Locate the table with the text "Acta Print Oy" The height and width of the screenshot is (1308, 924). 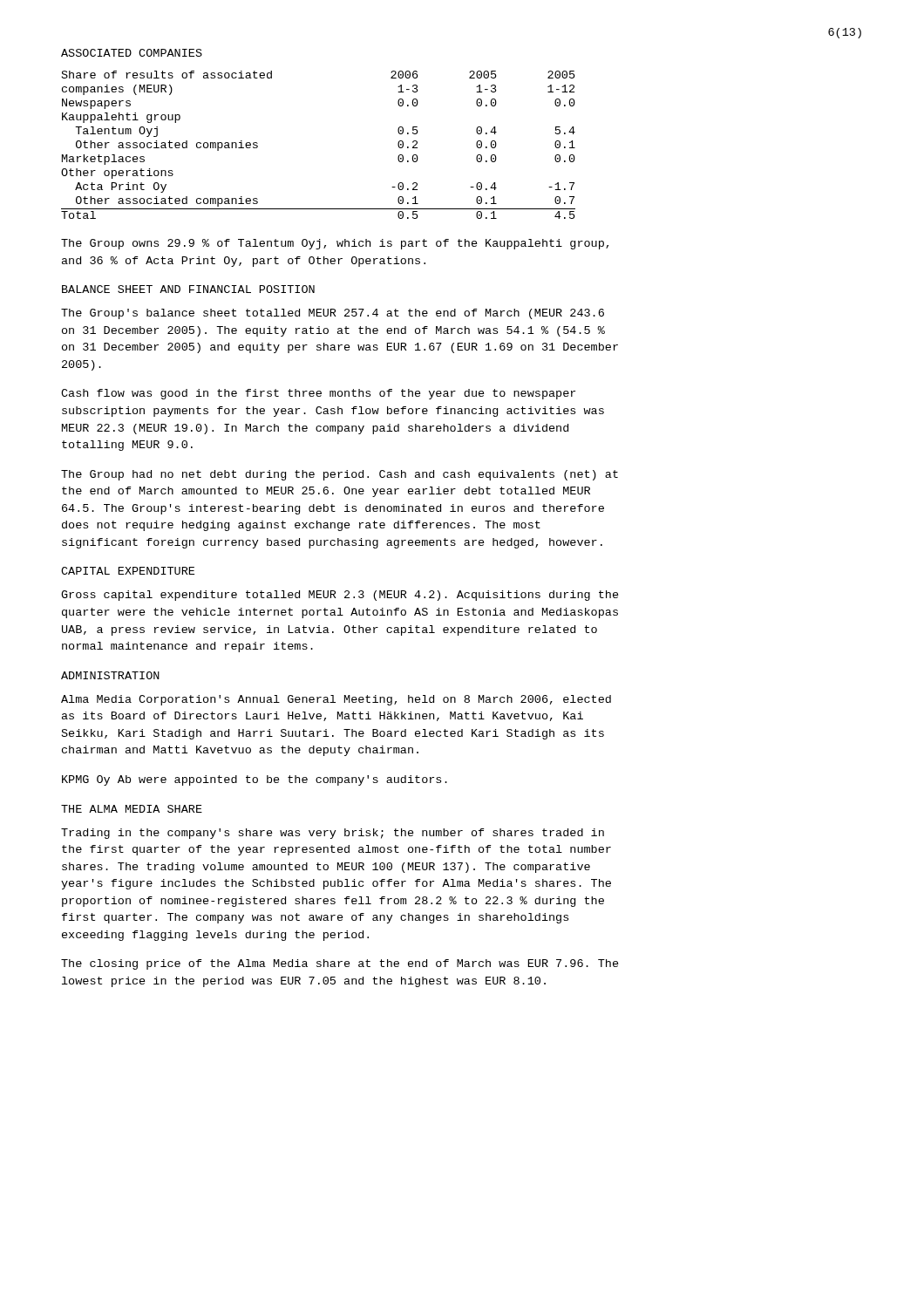[462, 146]
